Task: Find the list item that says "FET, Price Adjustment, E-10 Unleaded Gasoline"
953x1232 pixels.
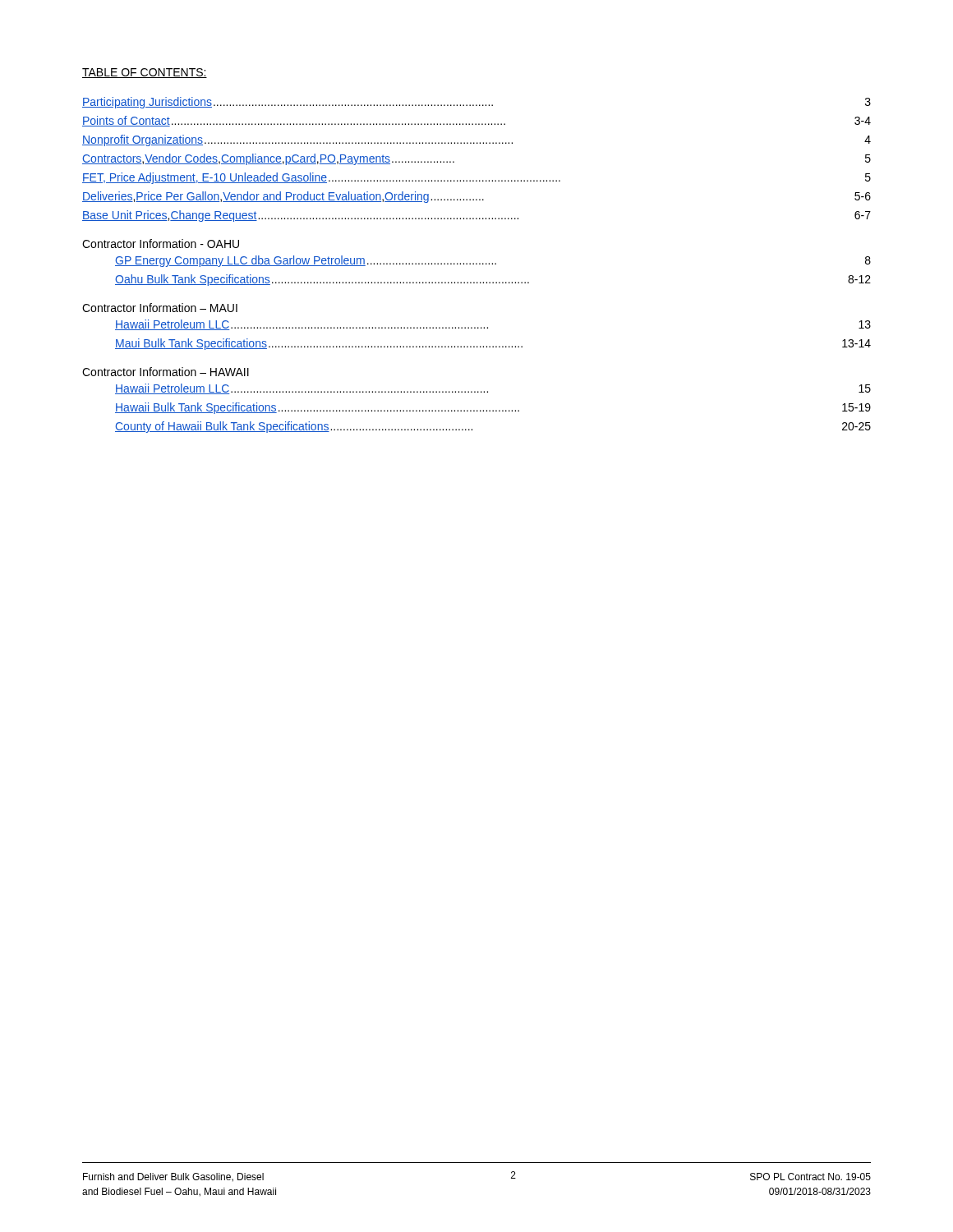Action: pos(476,178)
